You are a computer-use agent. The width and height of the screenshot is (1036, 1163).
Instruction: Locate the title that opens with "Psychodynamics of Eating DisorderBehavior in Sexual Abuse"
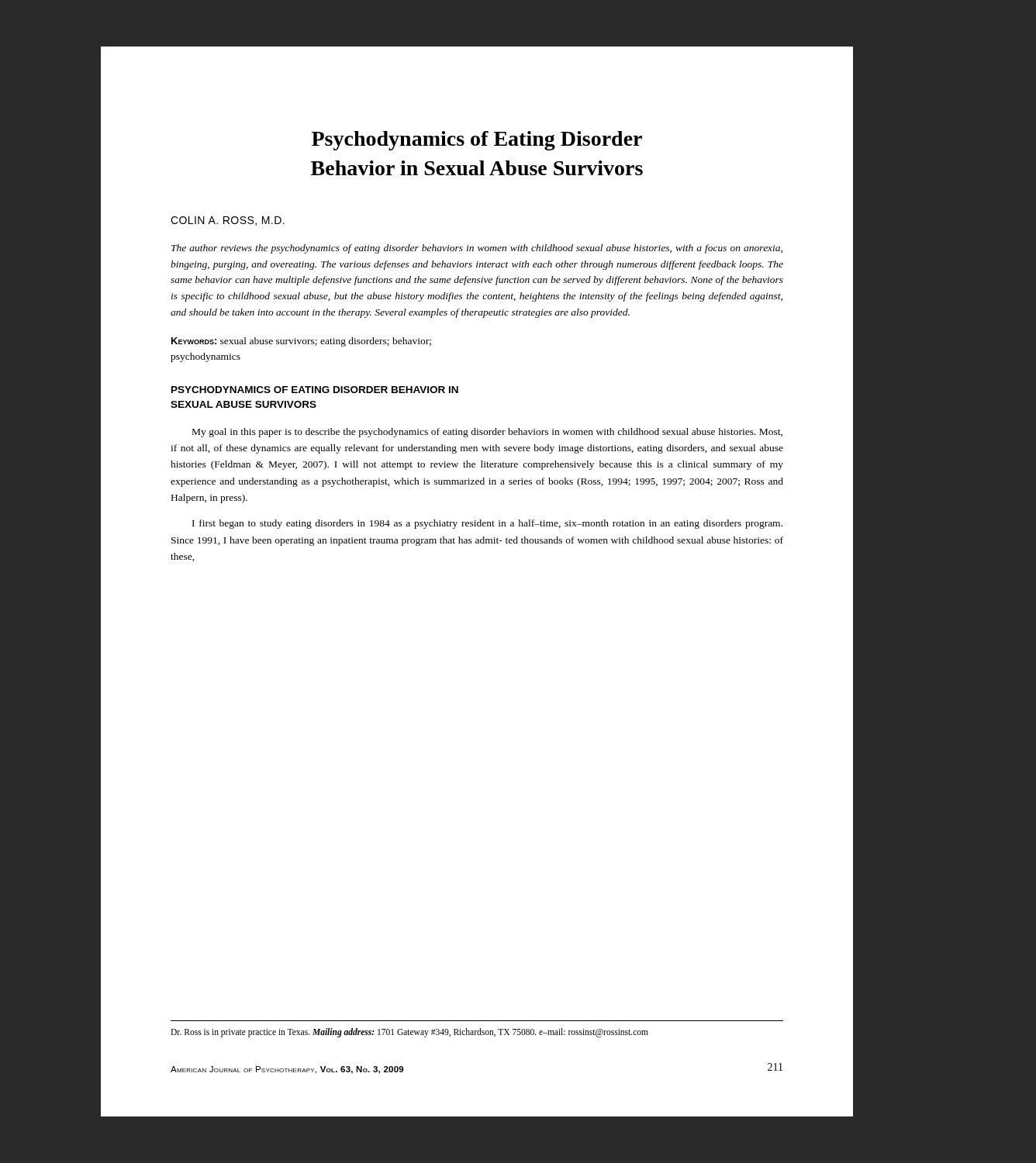[477, 153]
